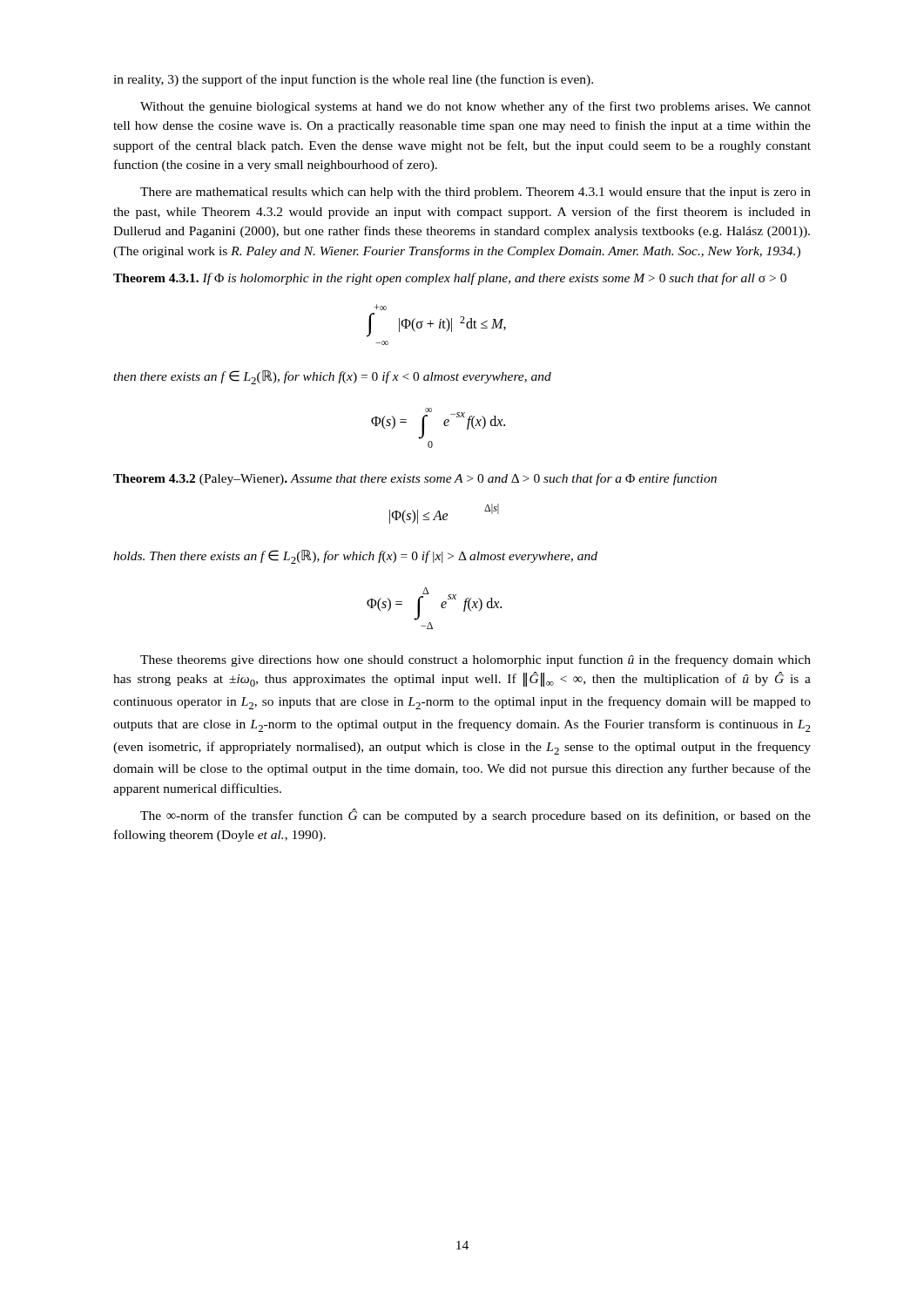Screen dimensions: 1307x924
Task: Locate the text block that reads "The ∞-norm of the transfer function Ĝ"
Action: pos(462,825)
